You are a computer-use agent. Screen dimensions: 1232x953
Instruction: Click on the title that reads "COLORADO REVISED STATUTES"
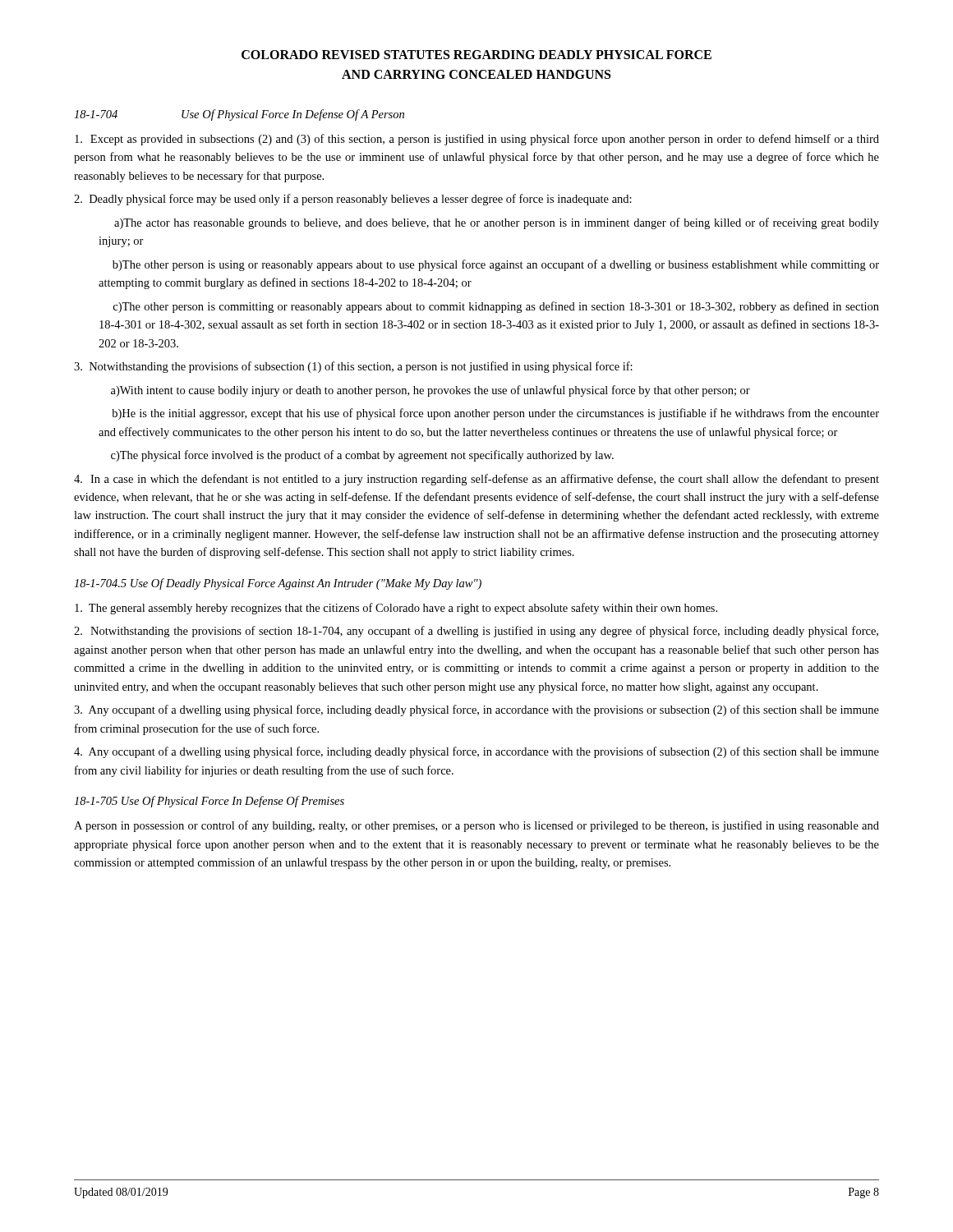[476, 64]
